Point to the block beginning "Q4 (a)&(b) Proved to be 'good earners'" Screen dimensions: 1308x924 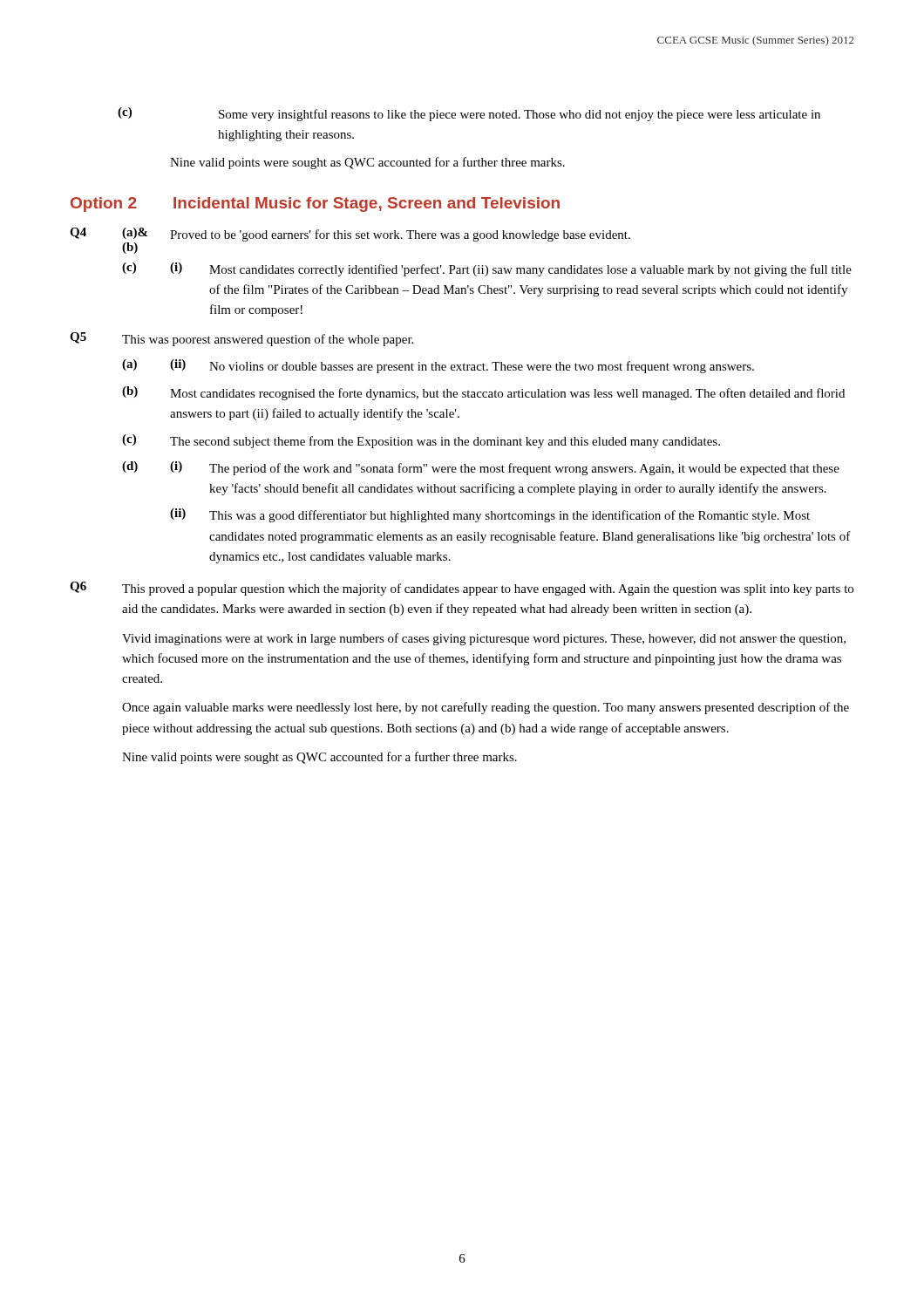462,240
